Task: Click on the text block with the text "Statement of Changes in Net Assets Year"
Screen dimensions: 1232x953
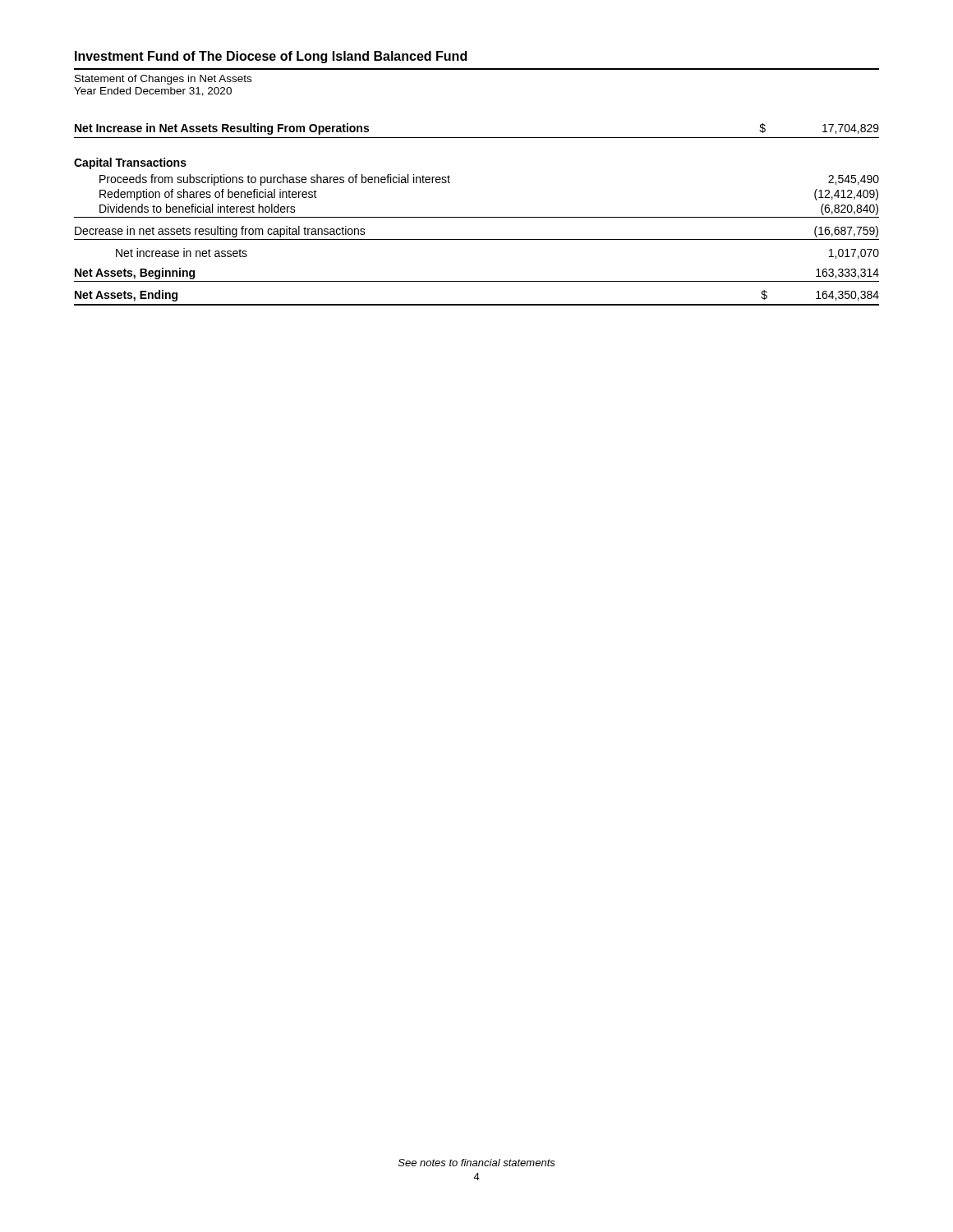Action: (x=163, y=85)
